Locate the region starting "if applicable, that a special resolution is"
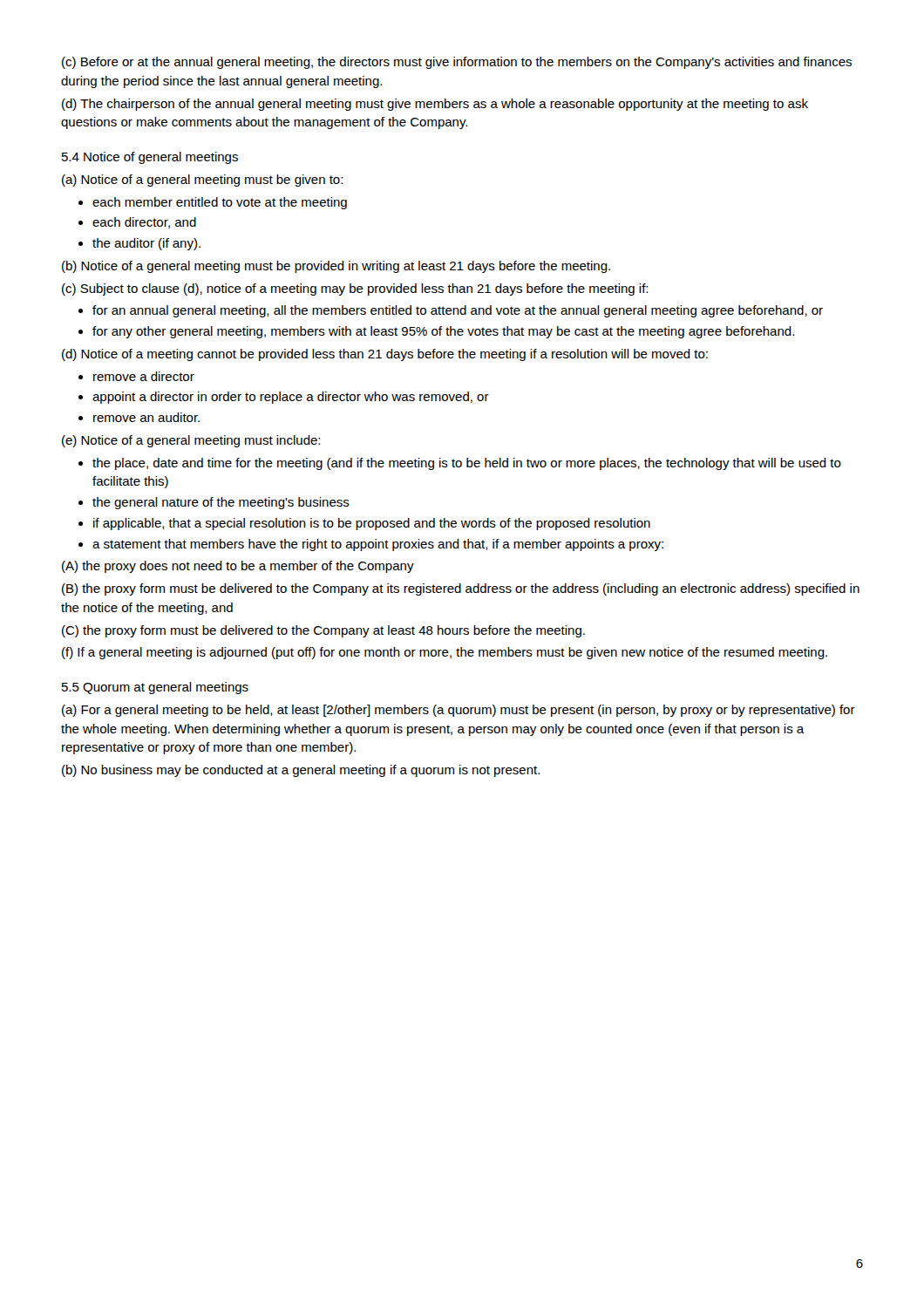Viewport: 924px width, 1308px height. 372,523
